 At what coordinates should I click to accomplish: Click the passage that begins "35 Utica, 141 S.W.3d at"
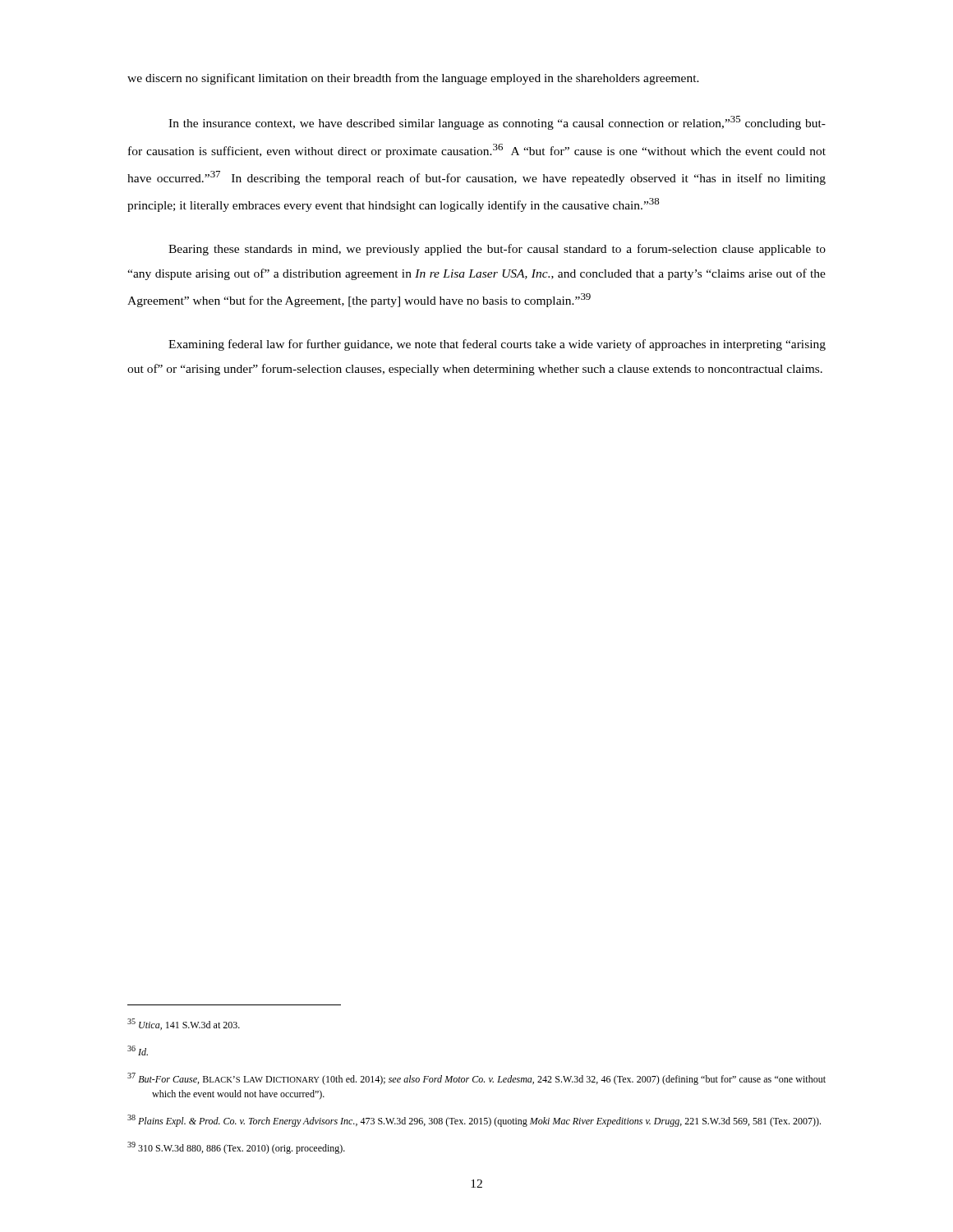click(184, 1024)
